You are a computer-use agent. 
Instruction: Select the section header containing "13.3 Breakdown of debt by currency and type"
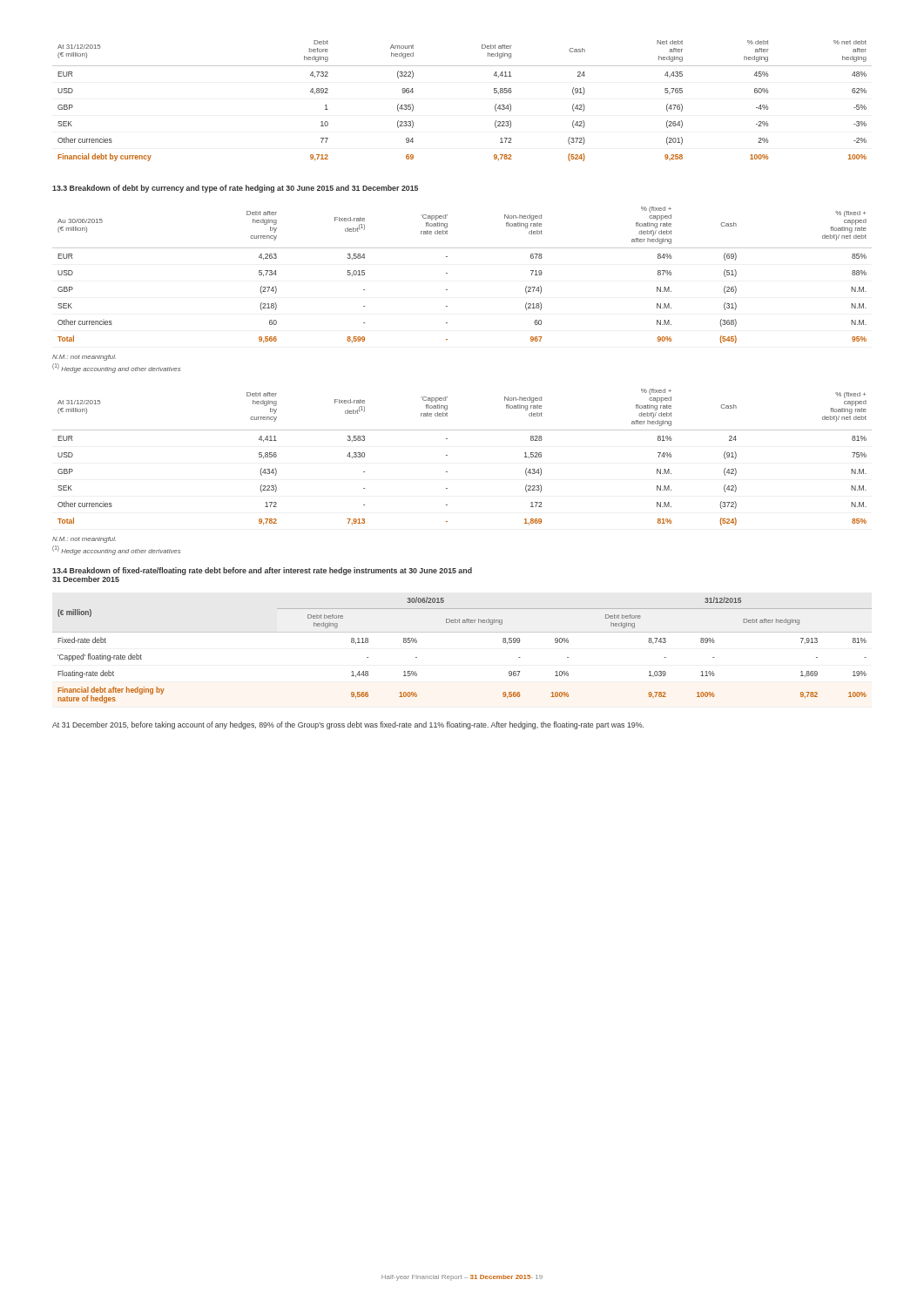coord(235,188)
